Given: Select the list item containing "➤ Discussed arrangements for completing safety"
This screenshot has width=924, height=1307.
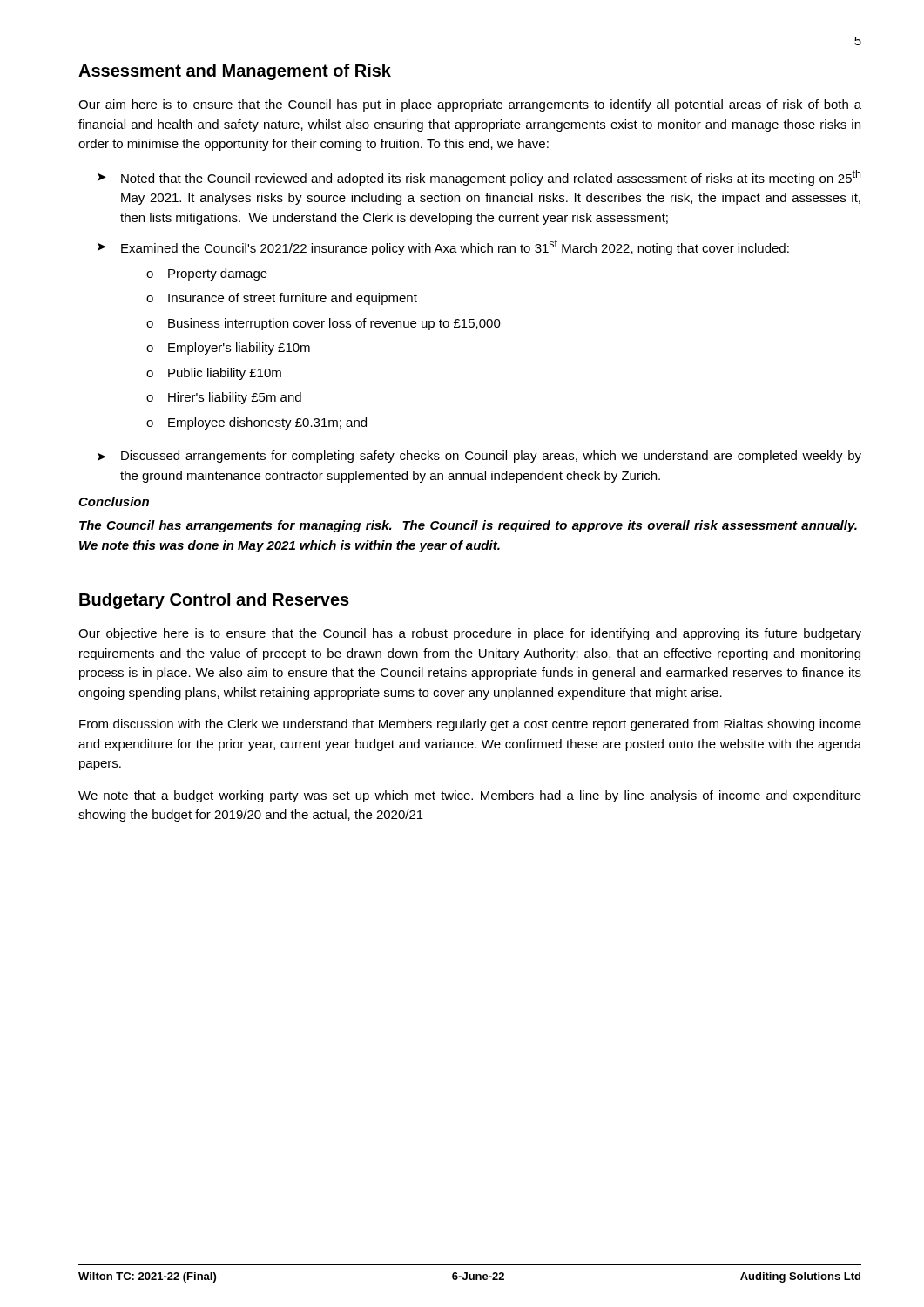Looking at the screenshot, I should (x=479, y=466).
